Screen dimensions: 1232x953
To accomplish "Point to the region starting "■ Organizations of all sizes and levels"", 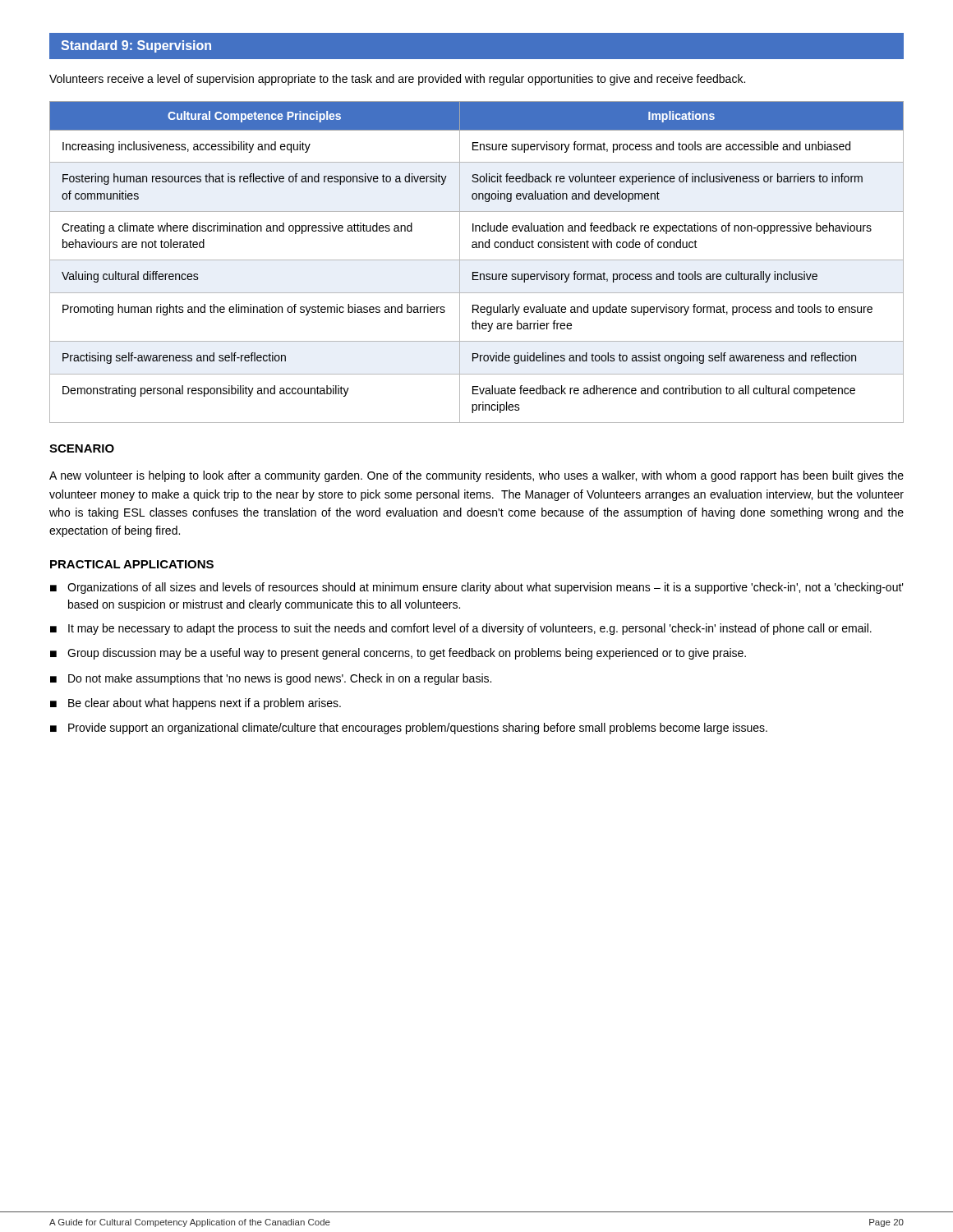I will [x=476, y=596].
